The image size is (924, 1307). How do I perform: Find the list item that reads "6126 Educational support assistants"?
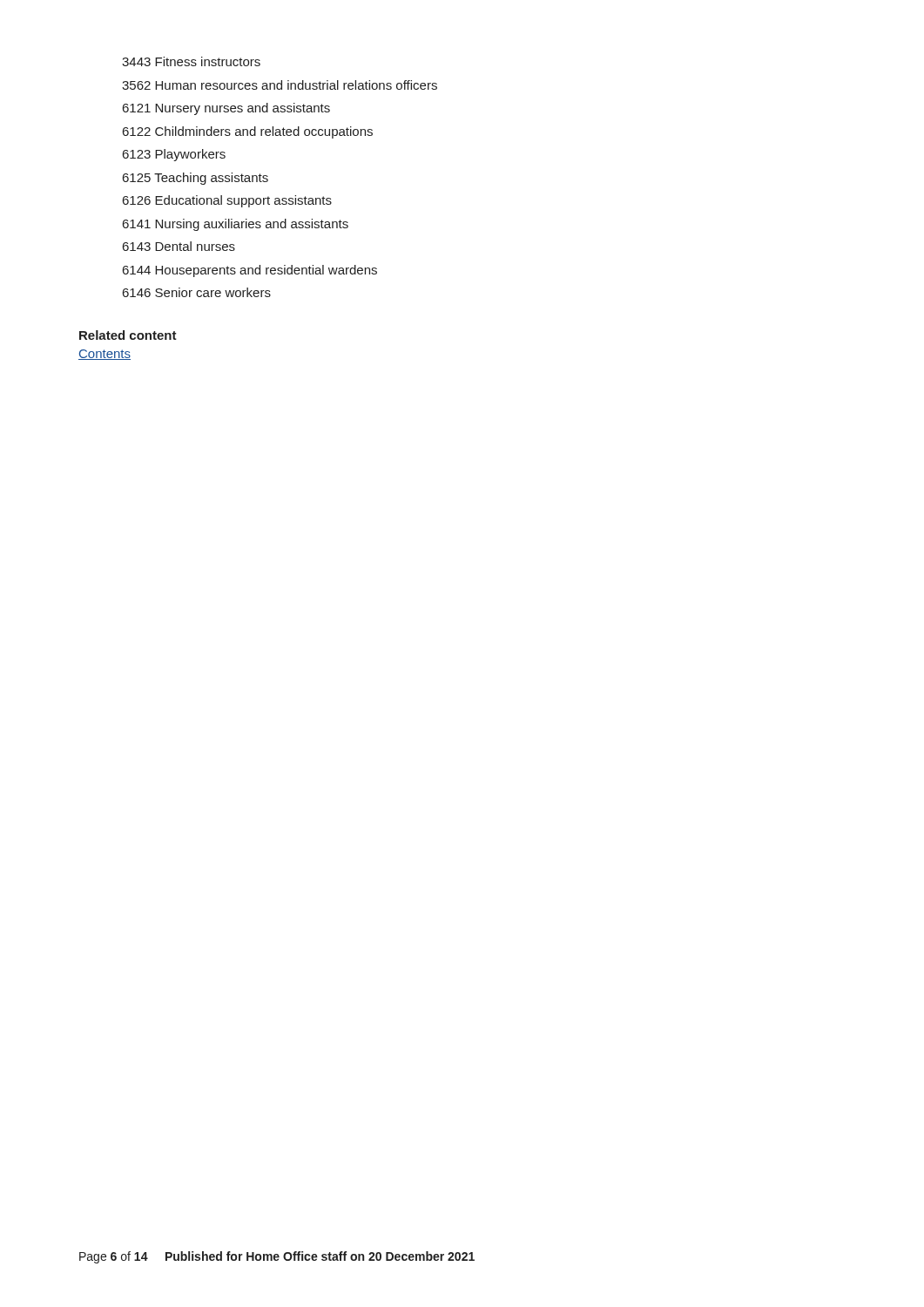(x=227, y=200)
